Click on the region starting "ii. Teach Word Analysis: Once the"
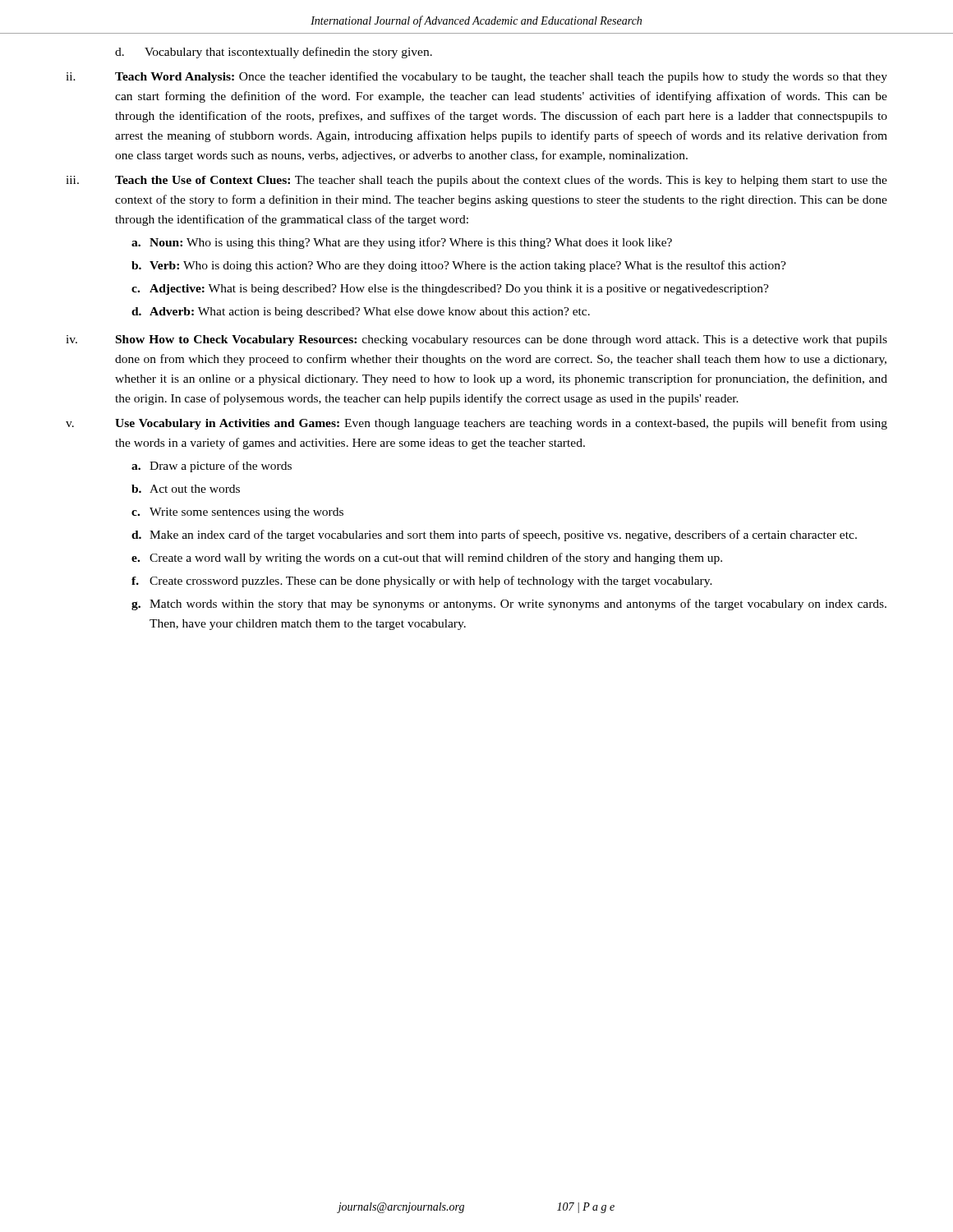953x1232 pixels. (476, 116)
